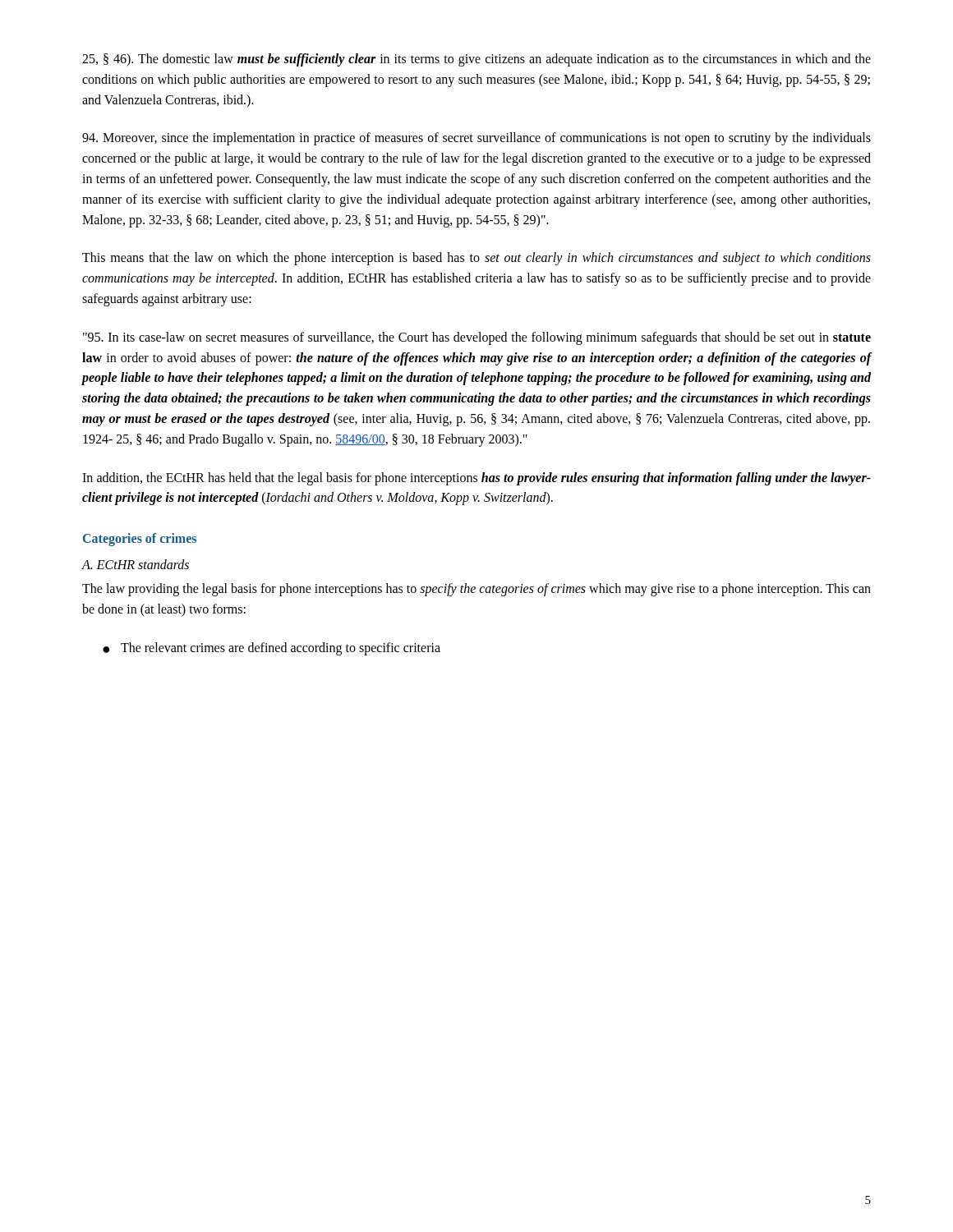The image size is (953, 1232).
Task: Click on the text that says "A. ECtHR standards"
Action: tap(136, 565)
